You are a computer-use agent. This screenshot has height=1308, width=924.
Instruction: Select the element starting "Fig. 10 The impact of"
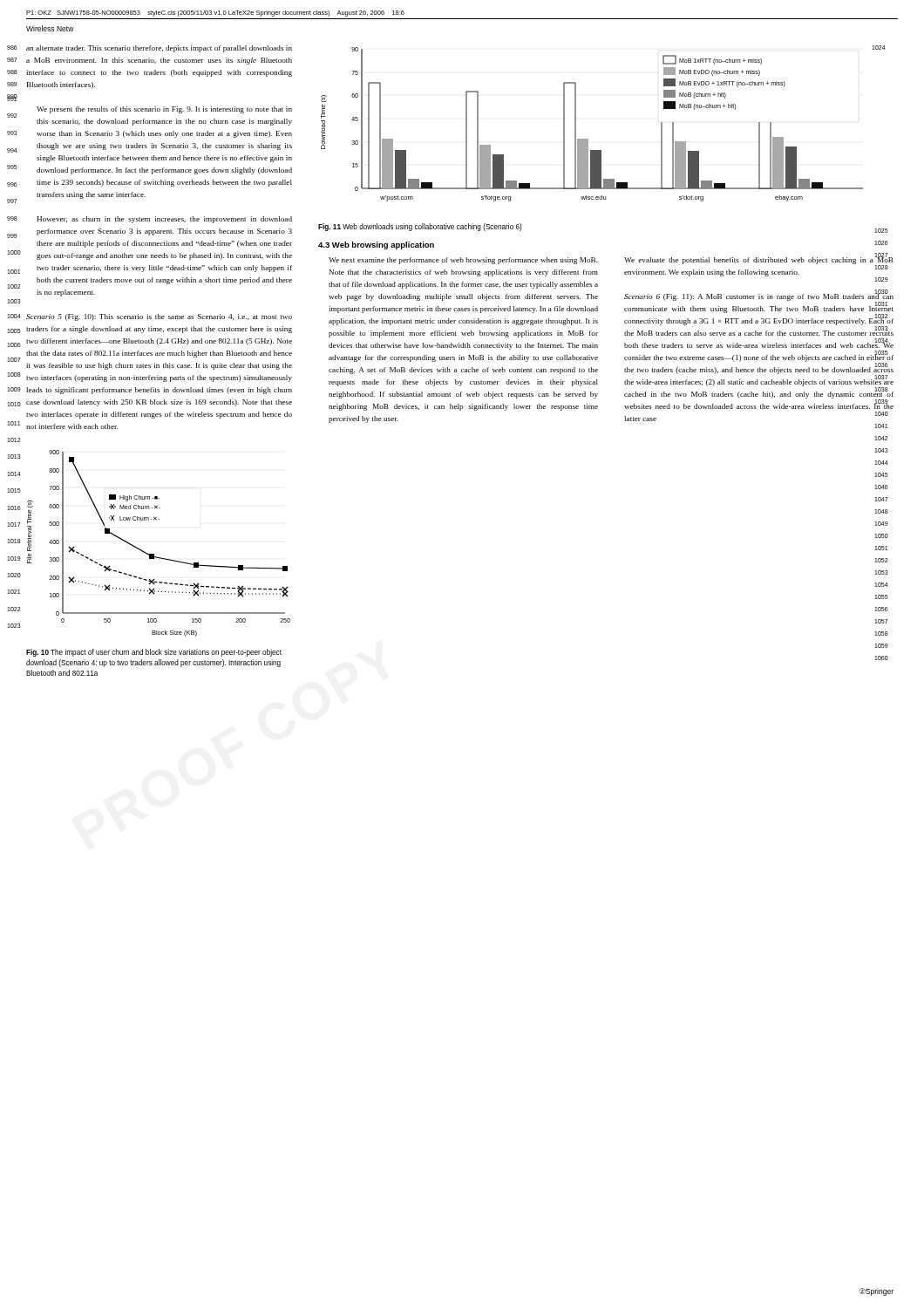(154, 663)
